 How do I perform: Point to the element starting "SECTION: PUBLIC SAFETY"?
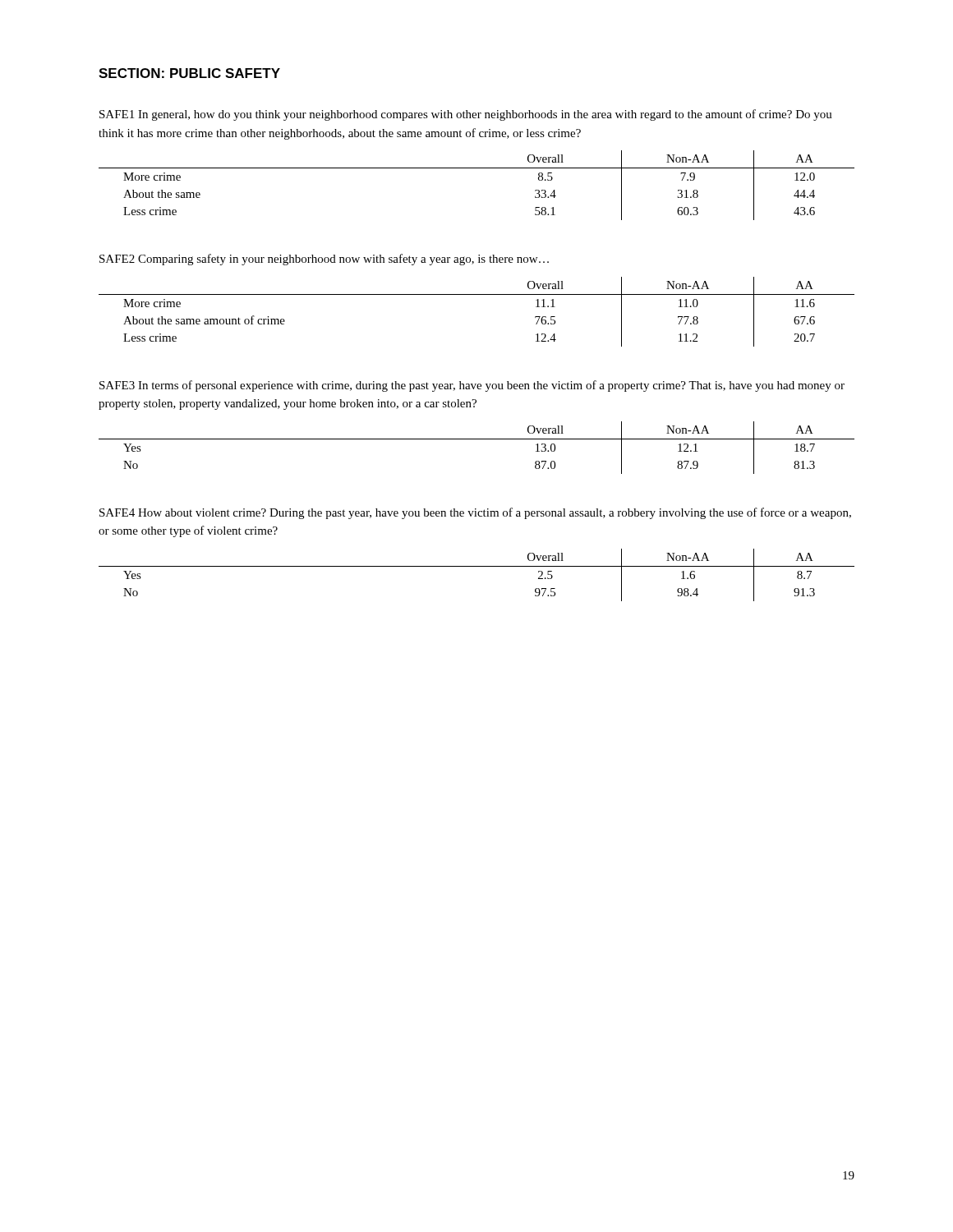pyautogui.click(x=189, y=73)
